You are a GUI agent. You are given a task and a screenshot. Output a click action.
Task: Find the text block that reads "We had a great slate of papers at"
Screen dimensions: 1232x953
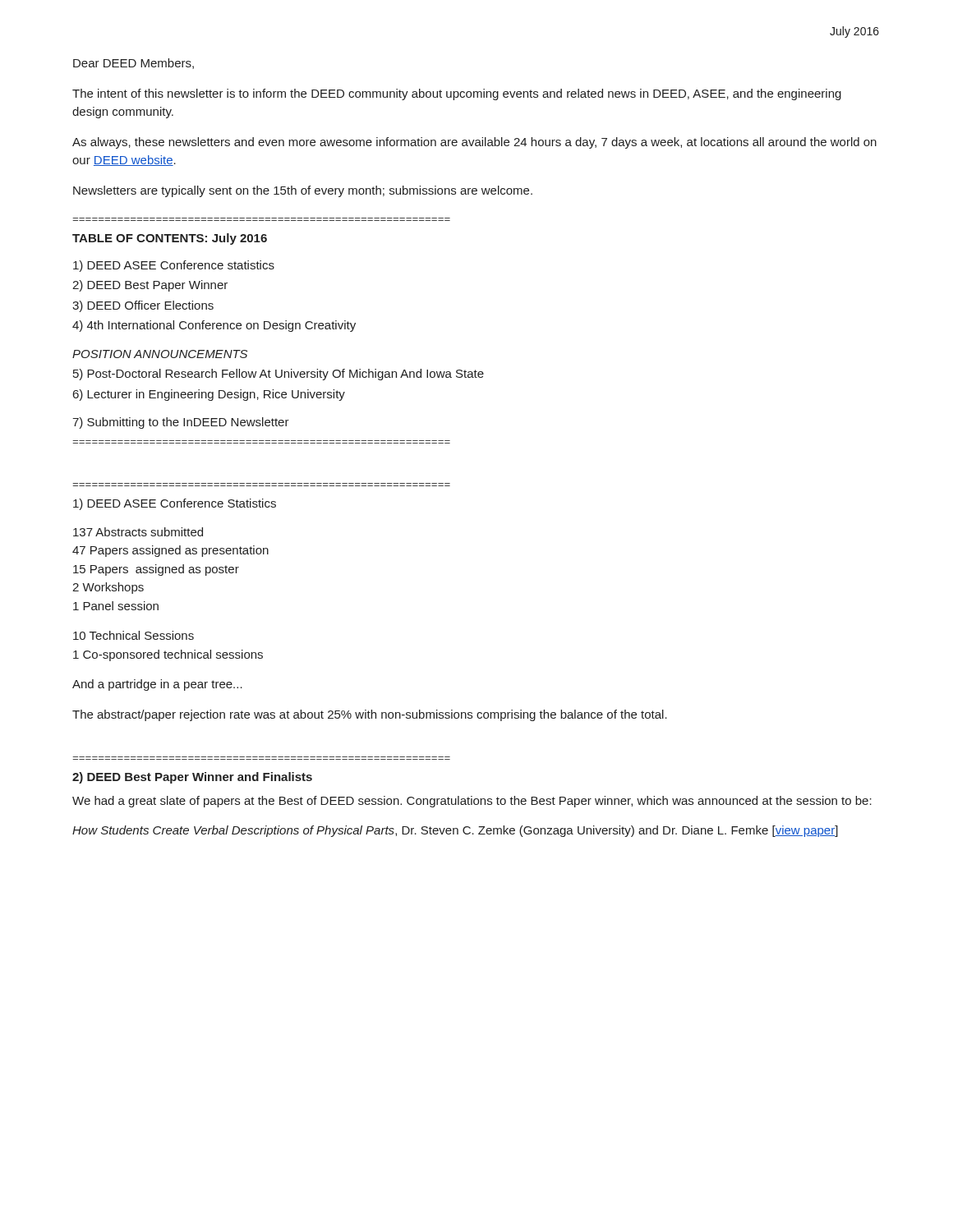tap(472, 800)
